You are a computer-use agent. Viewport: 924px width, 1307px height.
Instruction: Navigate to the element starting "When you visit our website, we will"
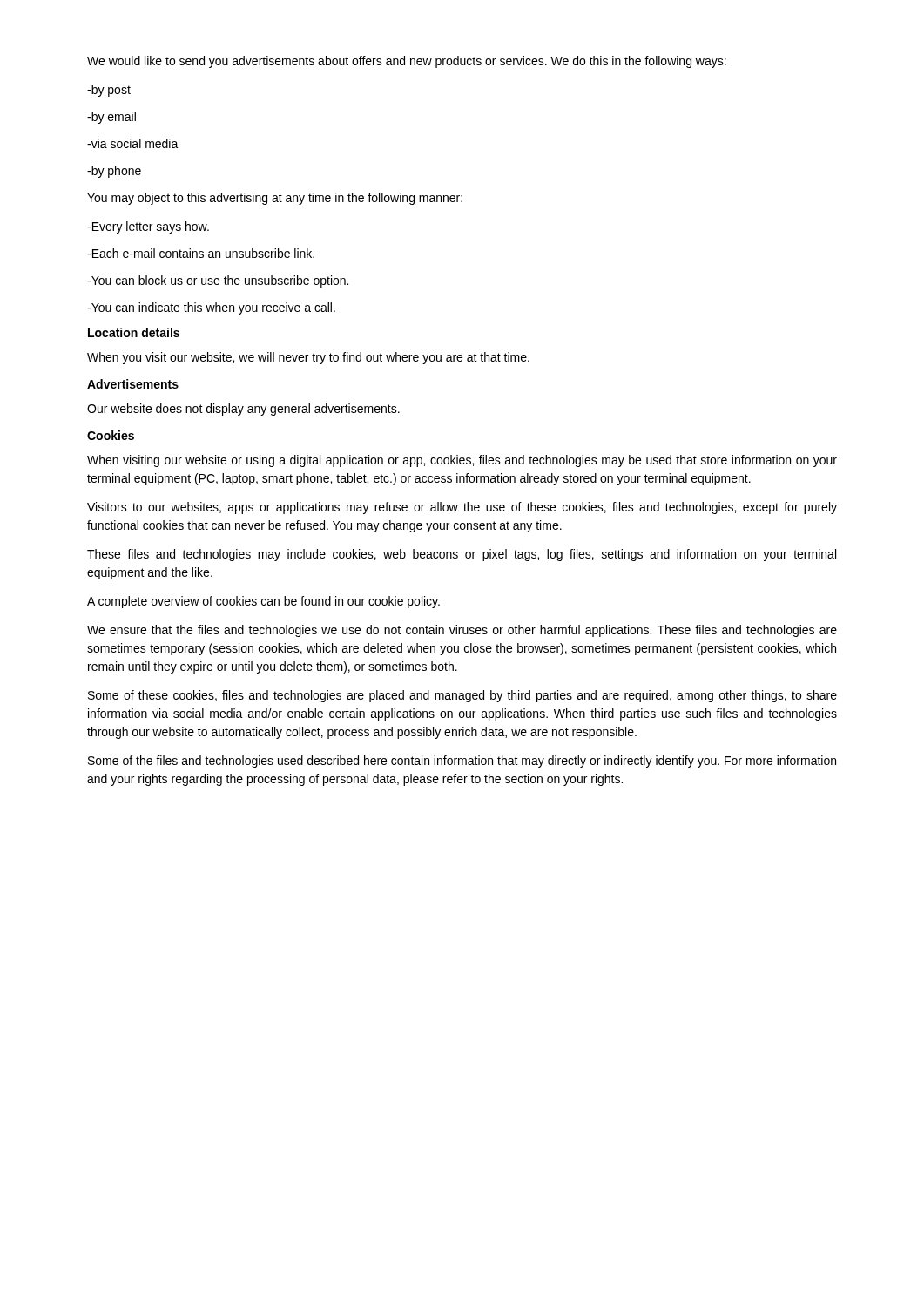(x=309, y=357)
